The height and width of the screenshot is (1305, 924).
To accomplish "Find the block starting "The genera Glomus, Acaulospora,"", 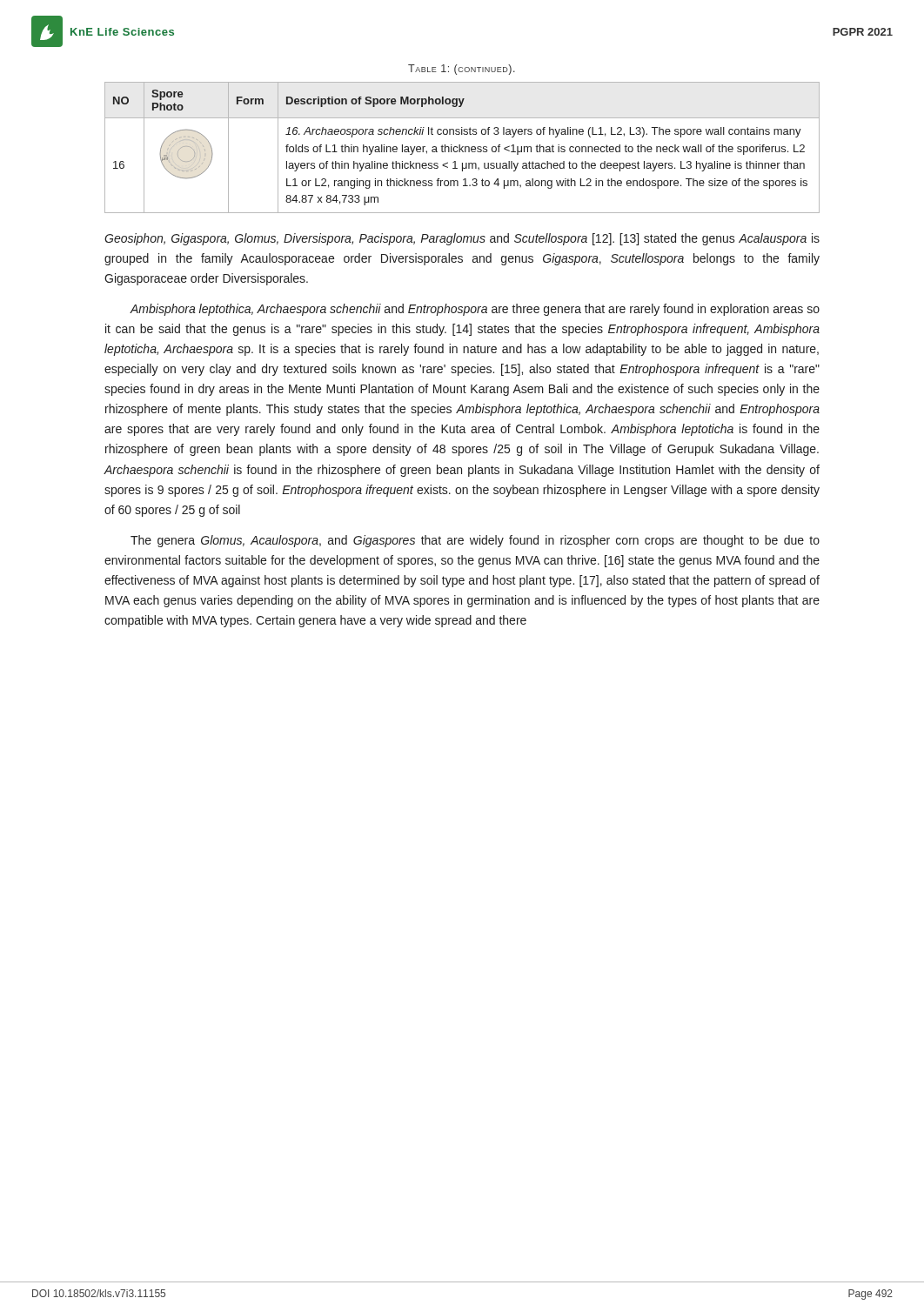I will point(462,580).
